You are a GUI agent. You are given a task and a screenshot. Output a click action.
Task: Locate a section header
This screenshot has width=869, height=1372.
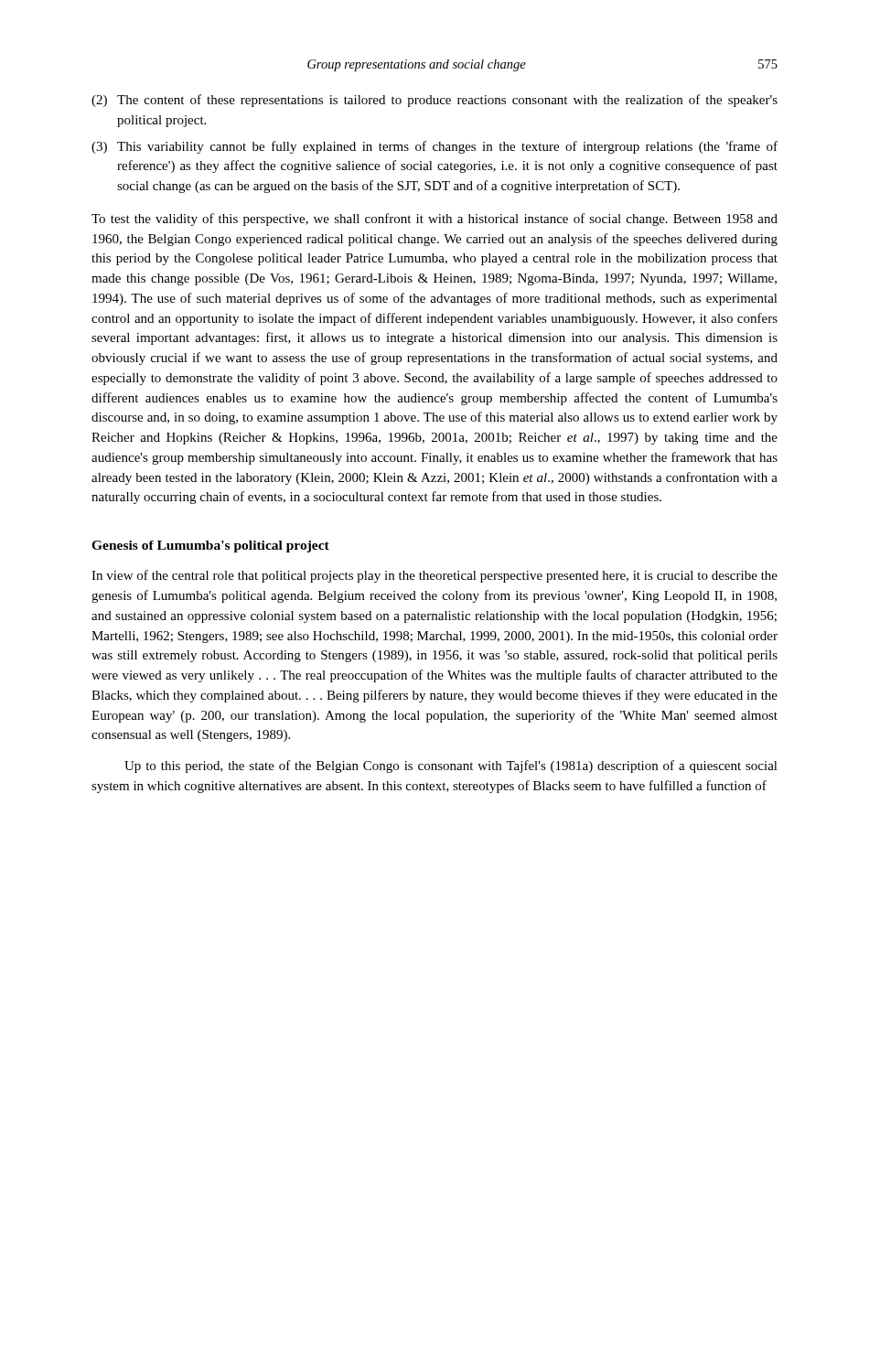pyautogui.click(x=210, y=545)
